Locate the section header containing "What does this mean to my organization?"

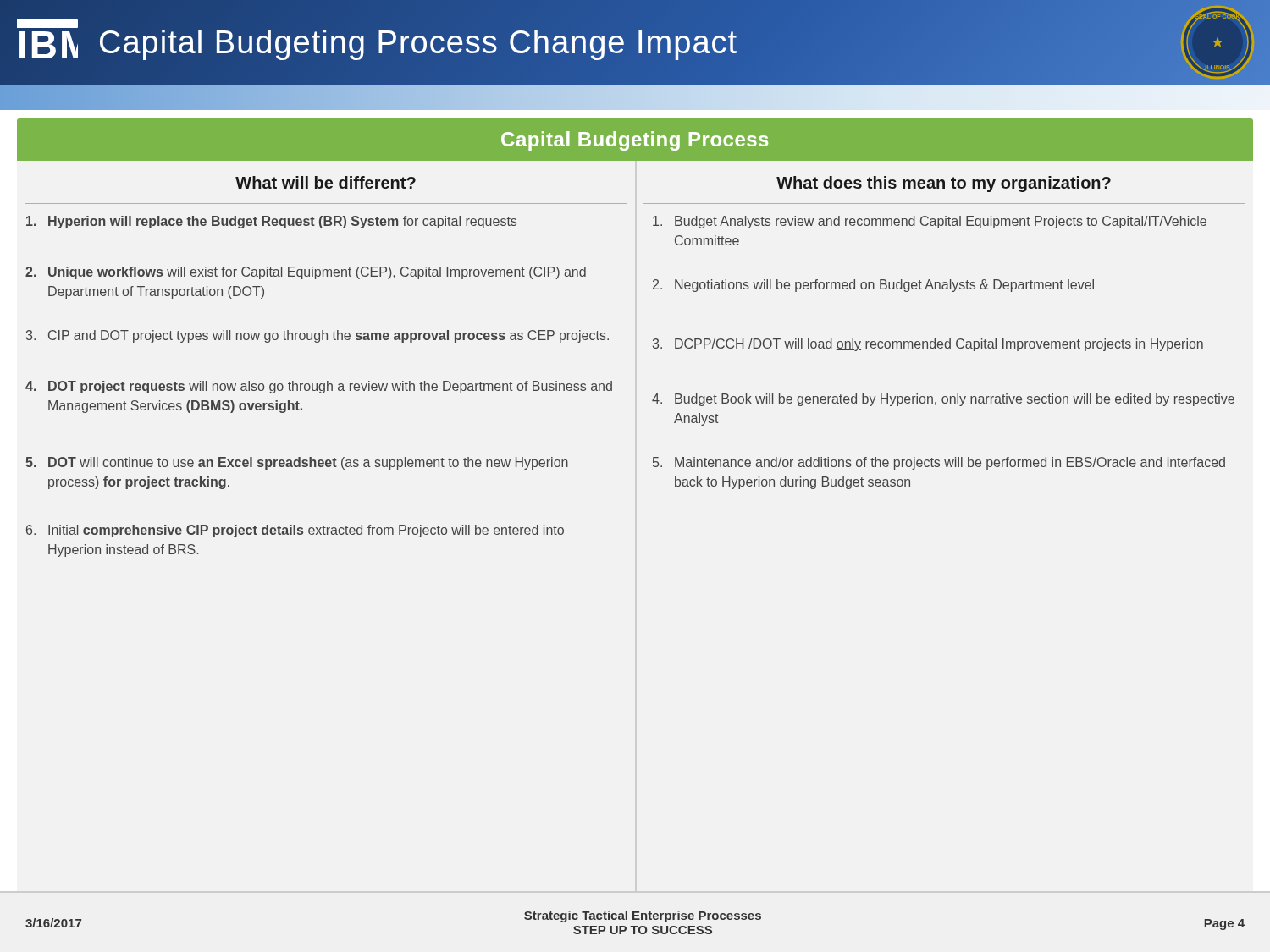point(944,183)
